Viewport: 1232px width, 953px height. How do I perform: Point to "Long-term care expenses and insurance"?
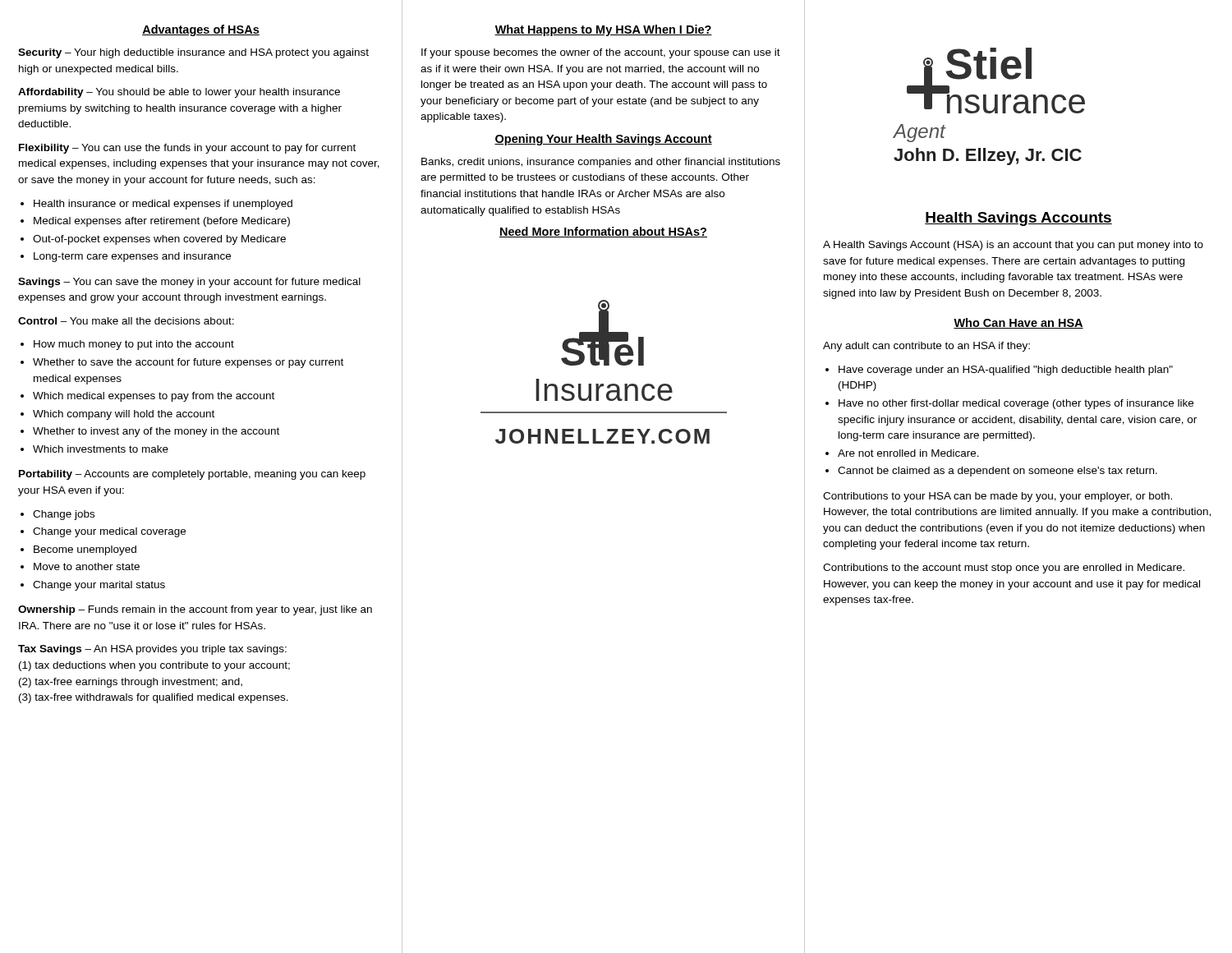[x=132, y=256]
